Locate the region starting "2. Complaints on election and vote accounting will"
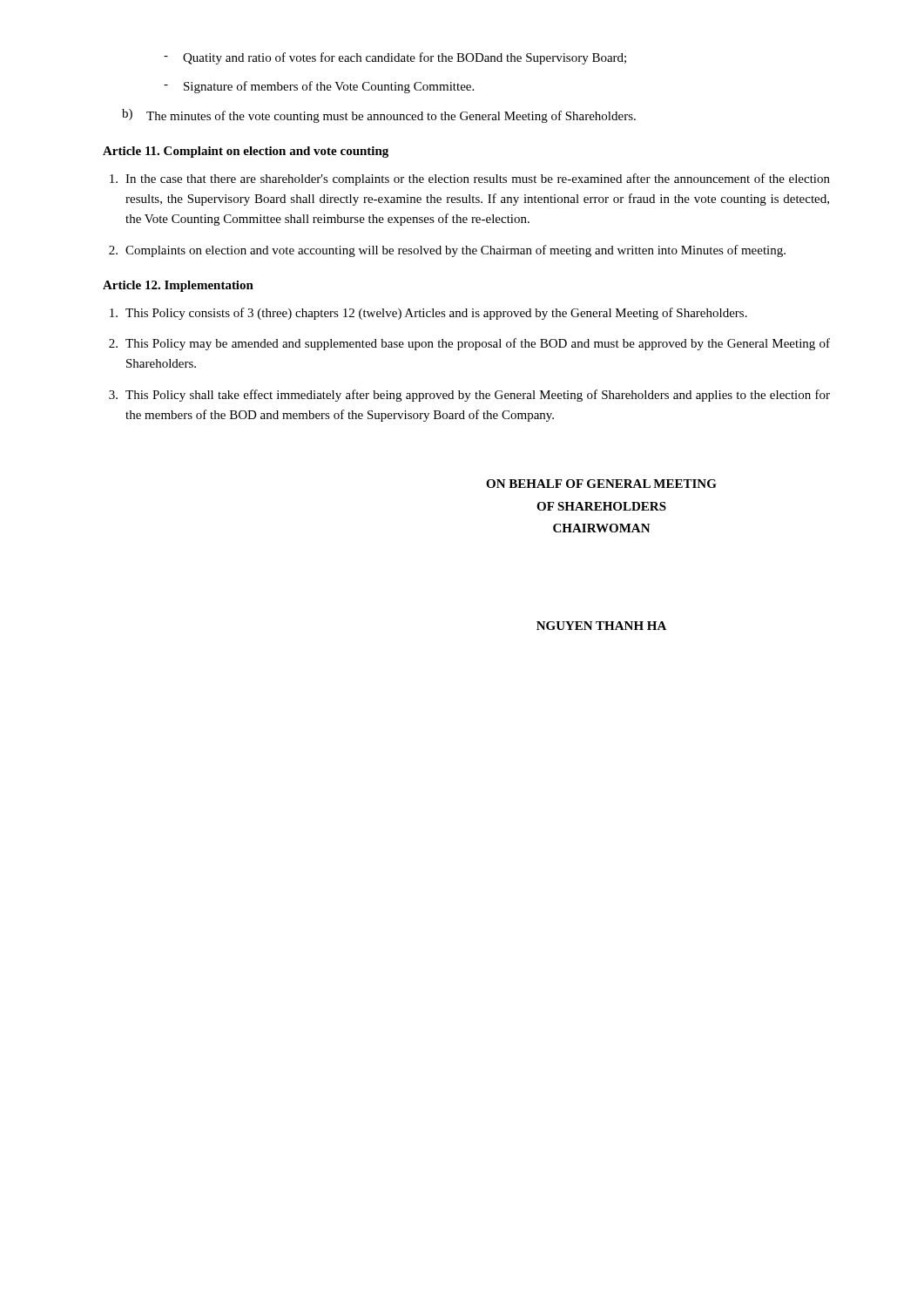 pos(462,250)
